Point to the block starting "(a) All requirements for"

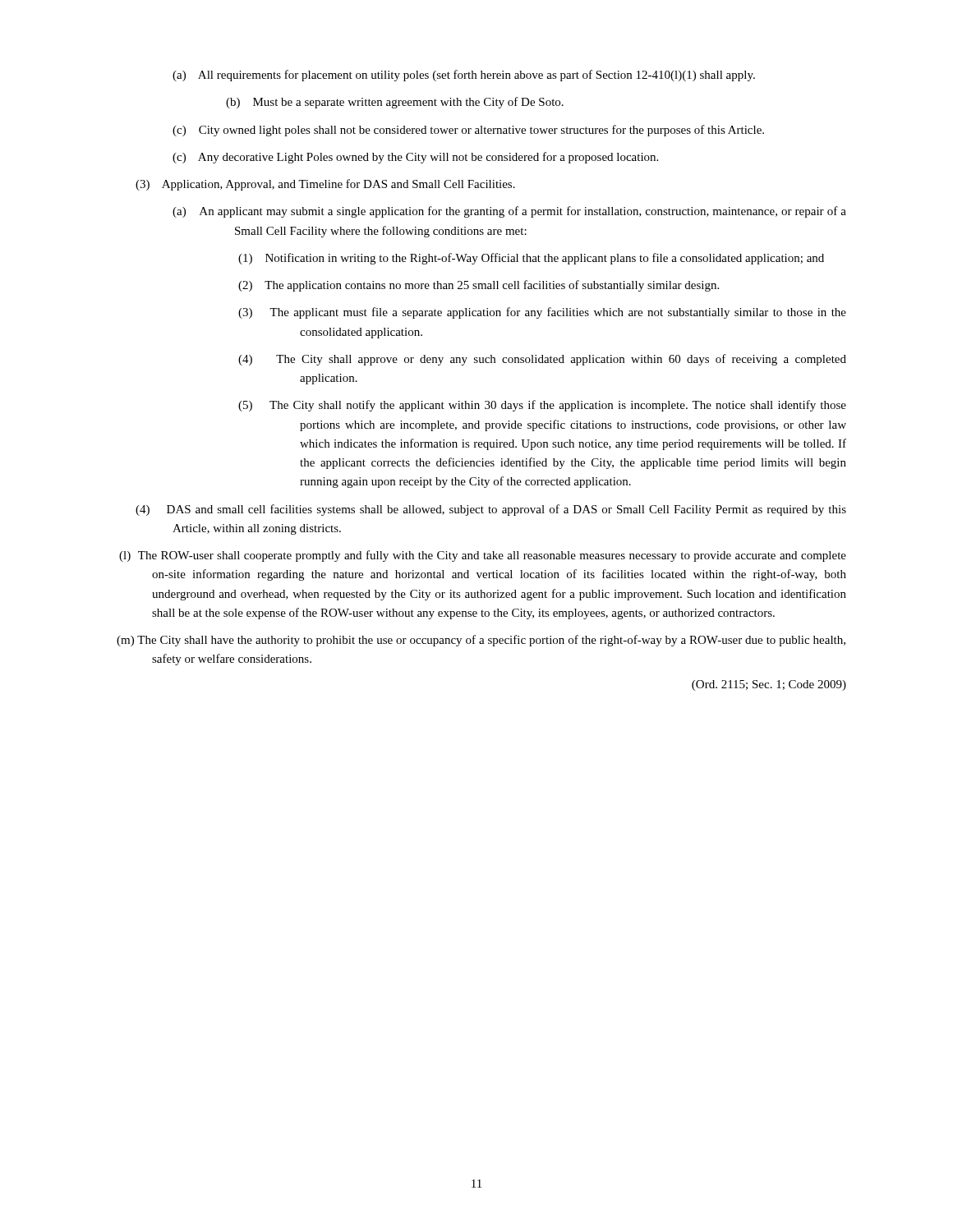(x=464, y=75)
